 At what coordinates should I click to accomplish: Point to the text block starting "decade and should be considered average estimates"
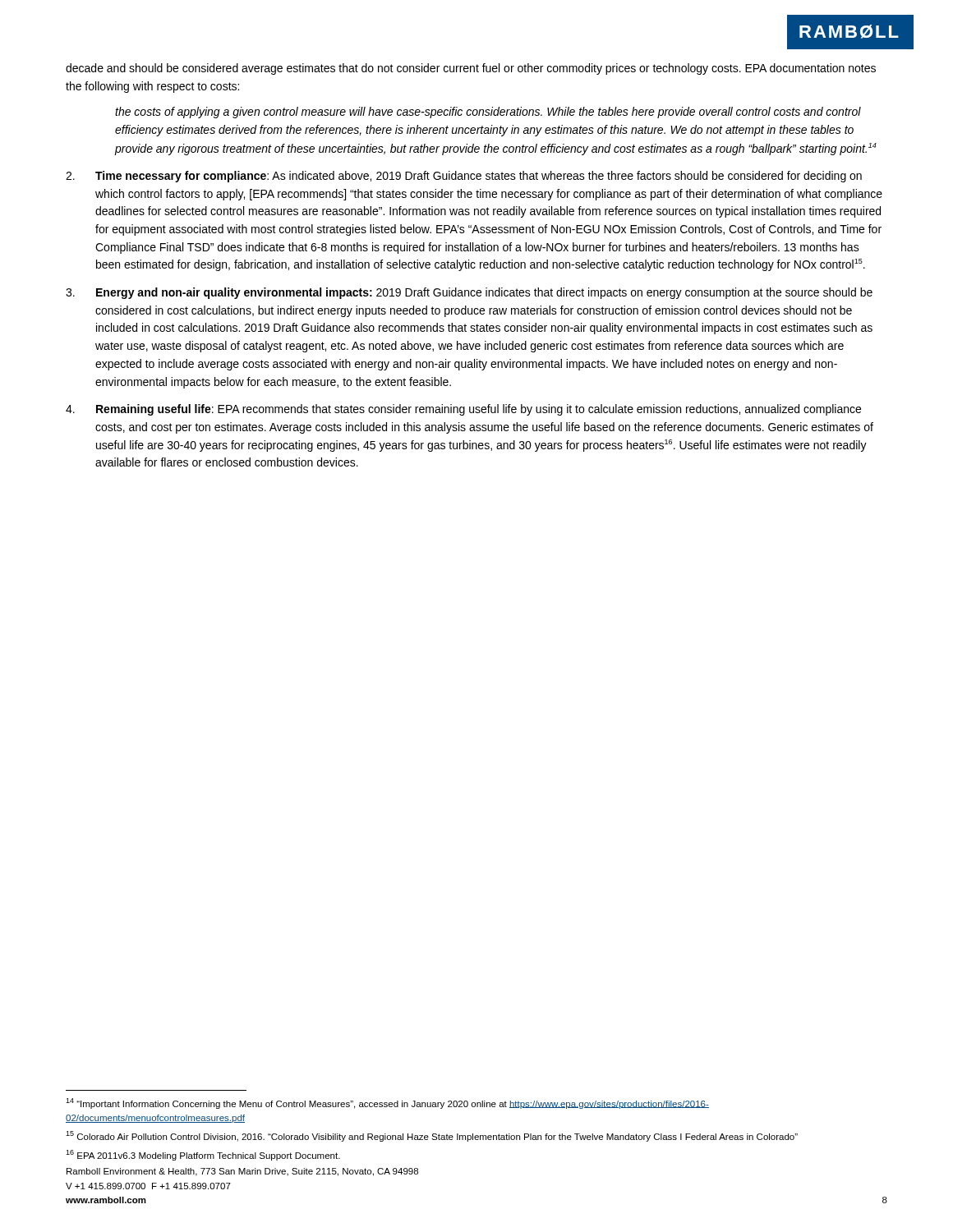[471, 77]
